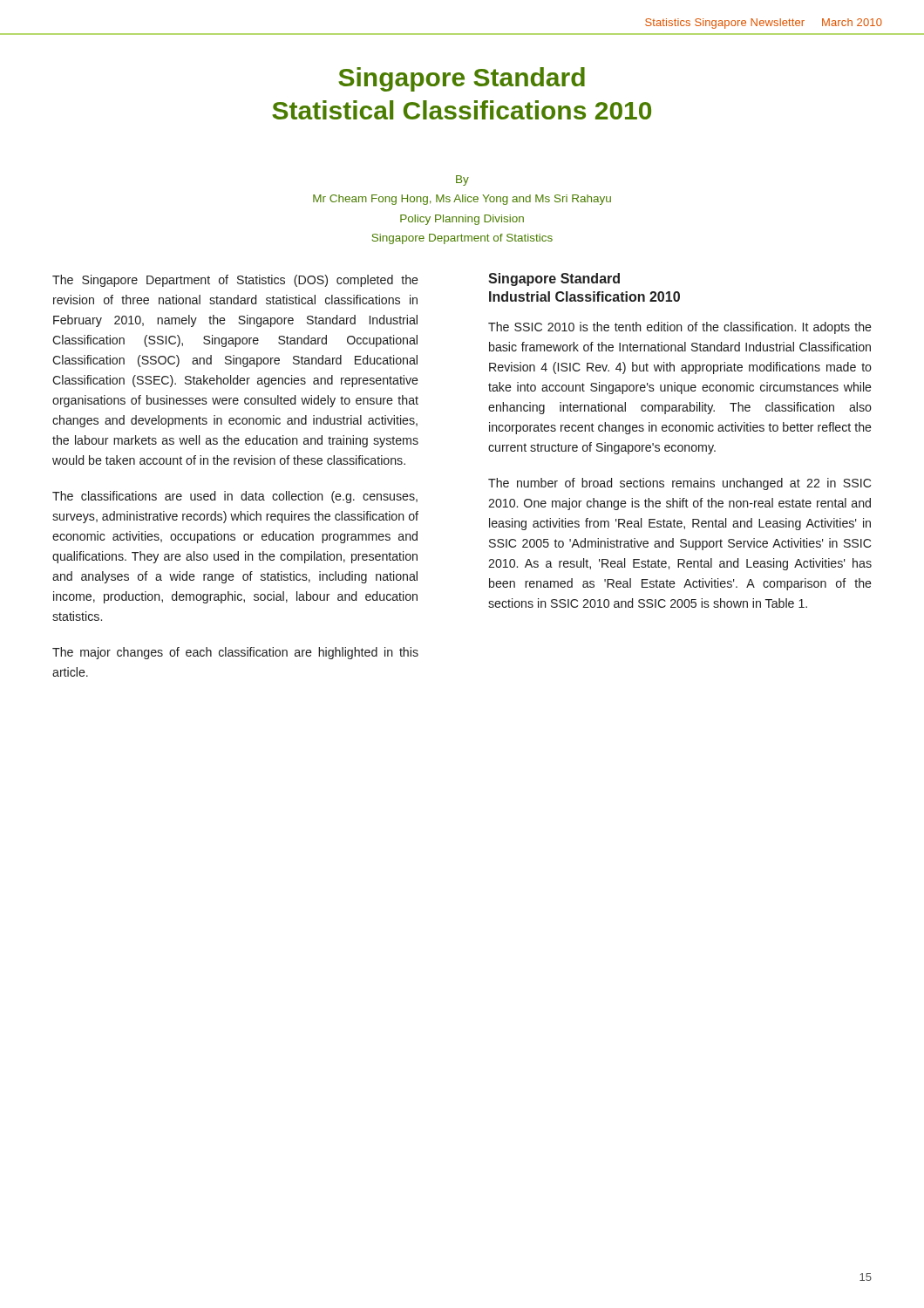Find the text block with the text "The classifications are used in data"
This screenshot has width=924, height=1308.
click(235, 556)
